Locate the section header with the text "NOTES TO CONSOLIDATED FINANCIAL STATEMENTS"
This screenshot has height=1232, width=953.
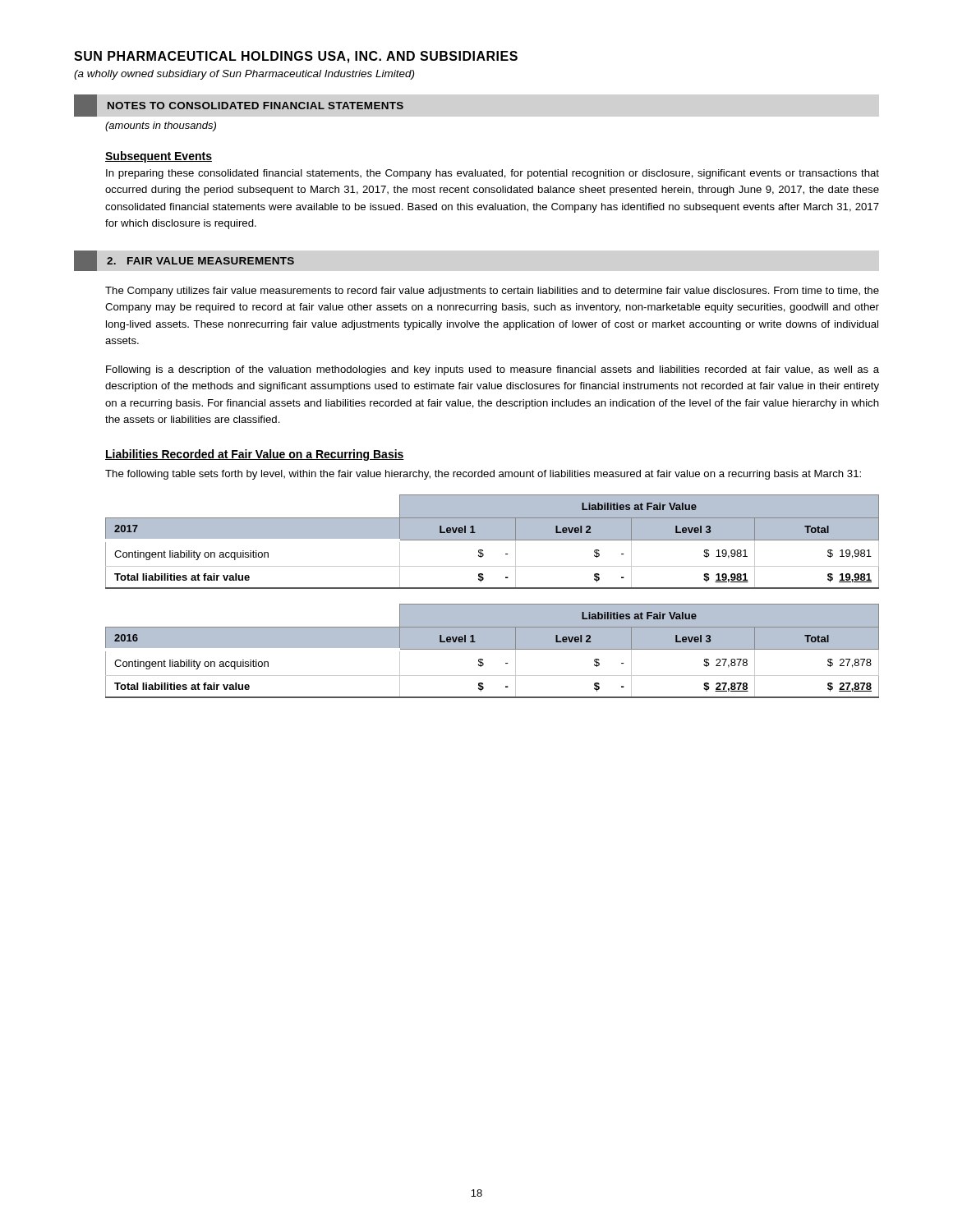(239, 106)
